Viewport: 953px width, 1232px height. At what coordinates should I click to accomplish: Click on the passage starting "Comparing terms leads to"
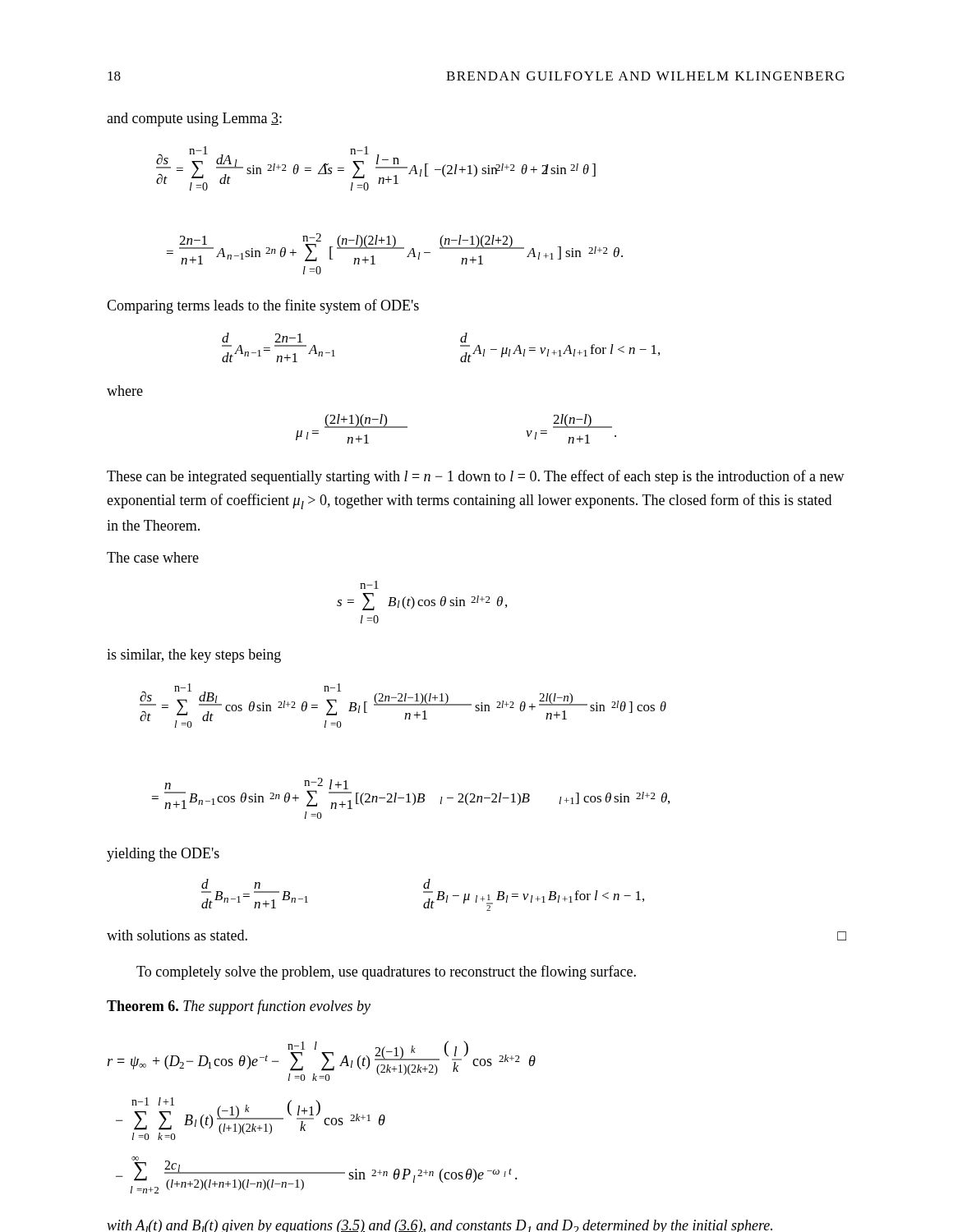click(263, 306)
